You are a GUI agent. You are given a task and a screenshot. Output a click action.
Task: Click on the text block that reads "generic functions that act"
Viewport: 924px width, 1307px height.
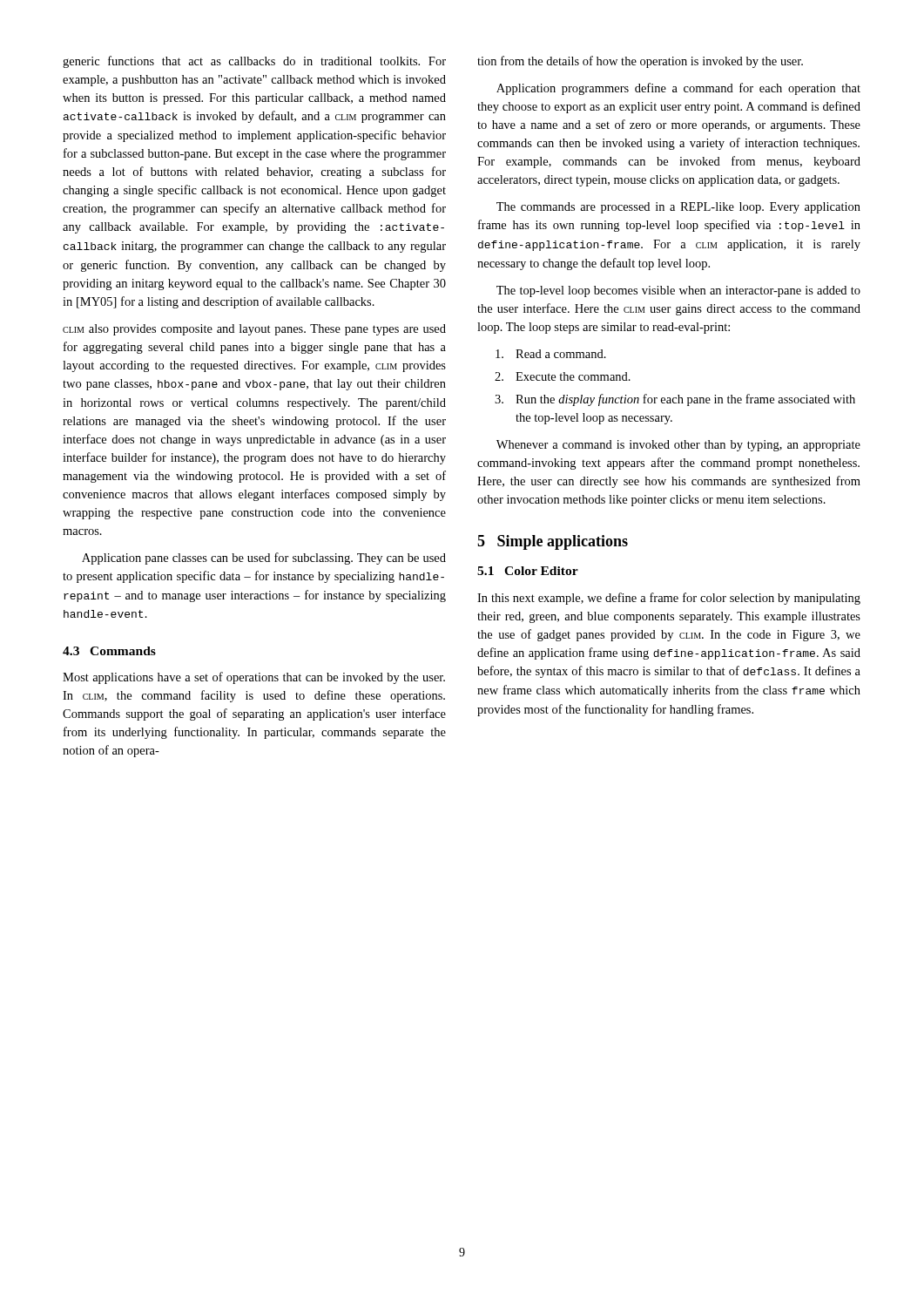[254, 182]
